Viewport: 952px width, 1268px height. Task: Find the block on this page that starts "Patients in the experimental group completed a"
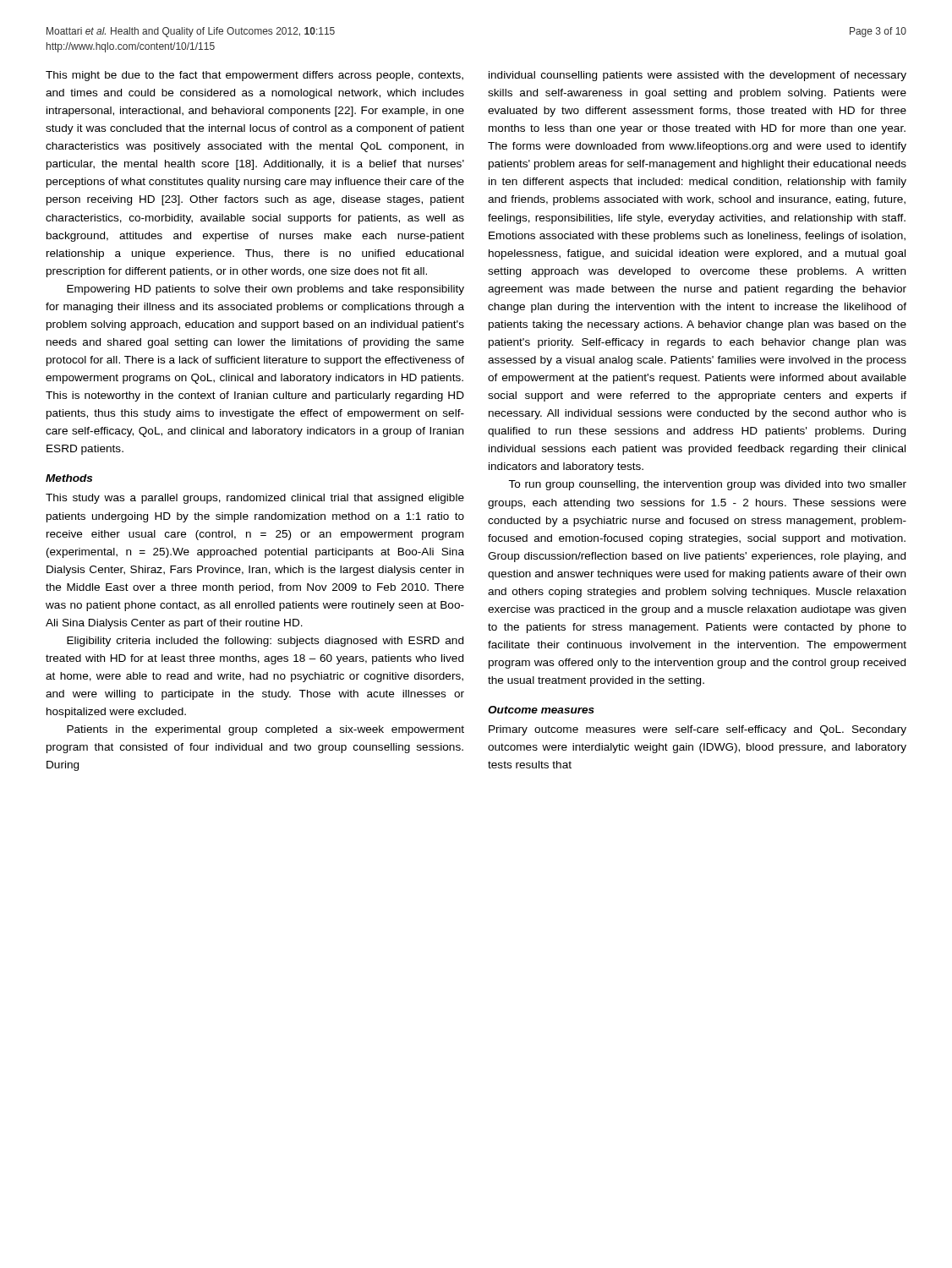pyautogui.click(x=255, y=747)
